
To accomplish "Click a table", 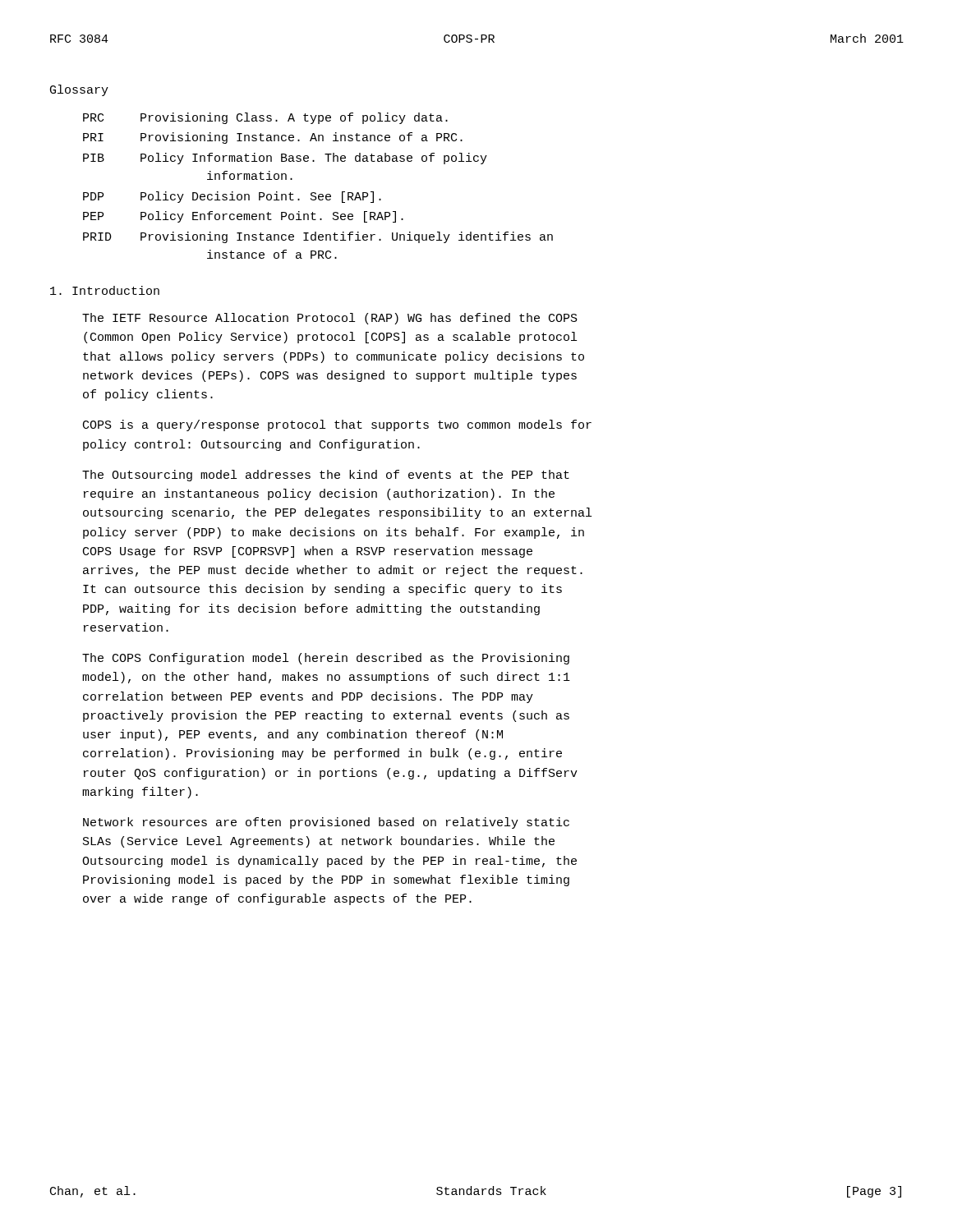I will pyautogui.click(x=493, y=188).
